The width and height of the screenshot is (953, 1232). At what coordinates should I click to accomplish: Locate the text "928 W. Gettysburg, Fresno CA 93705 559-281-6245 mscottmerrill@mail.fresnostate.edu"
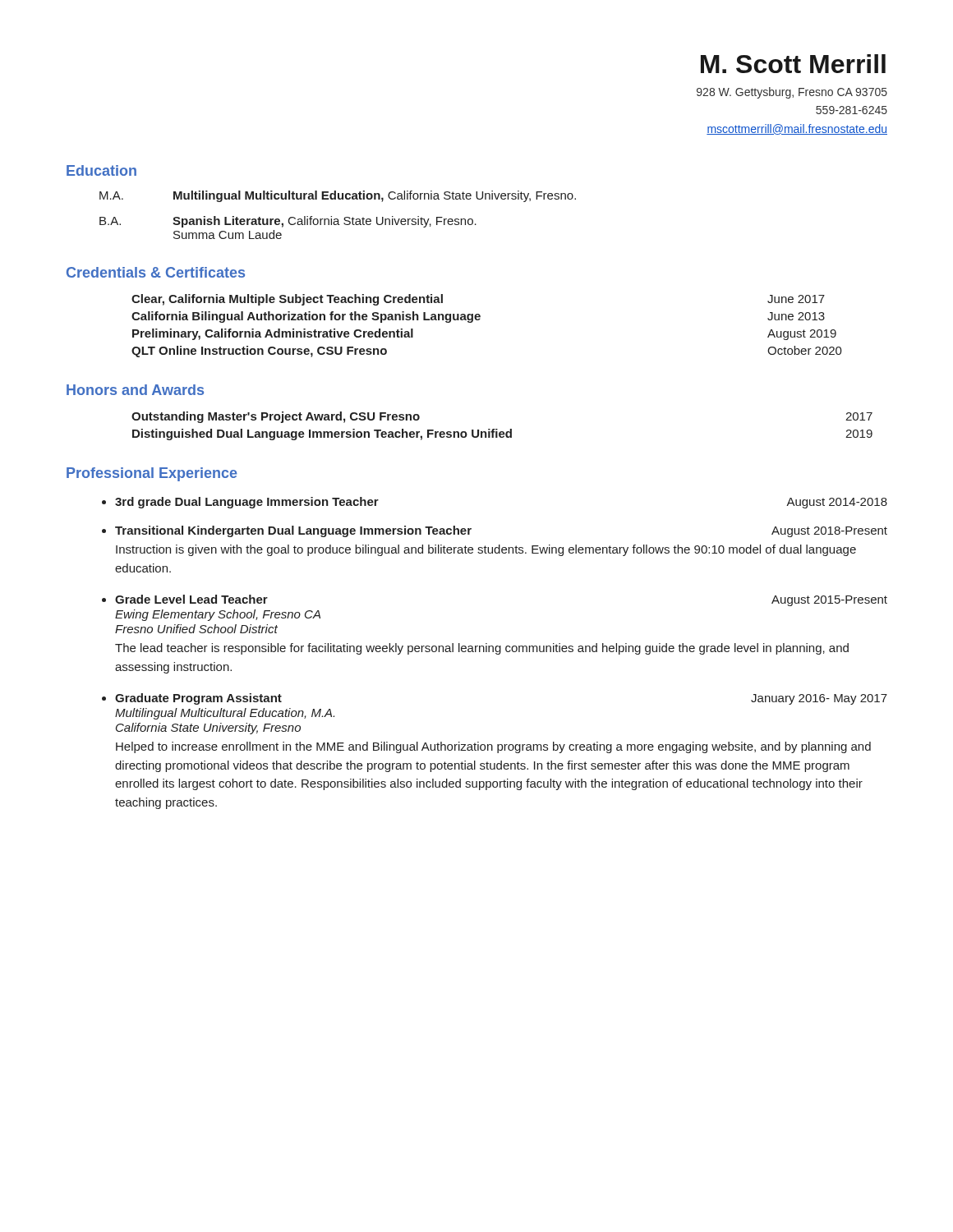pyautogui.click(x=792, y=93)
